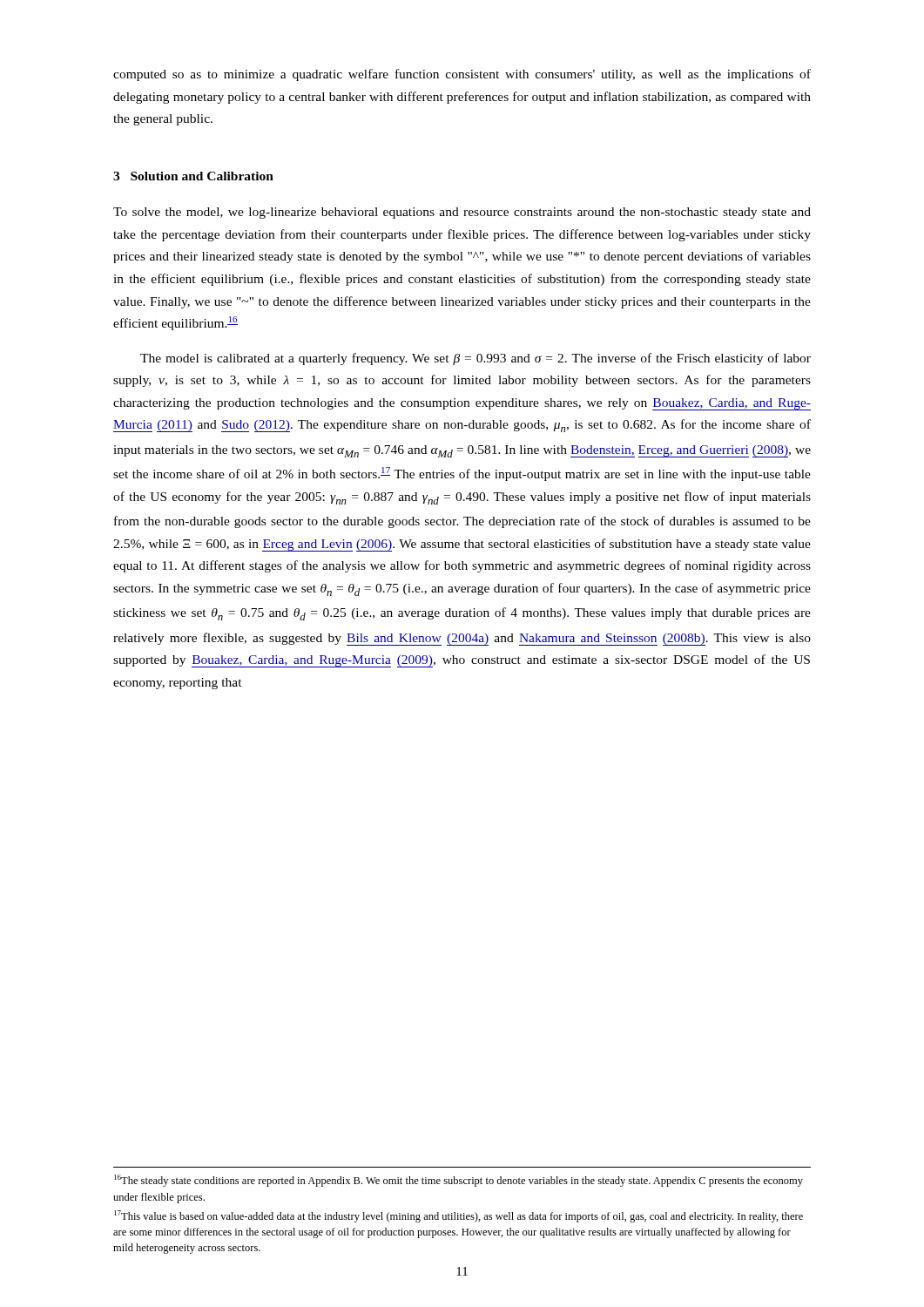Image resolution: width=924 pixels, height=1307 pixels.
Task: Locate the text block with the text "To solve the"
Action: [462, 447]
